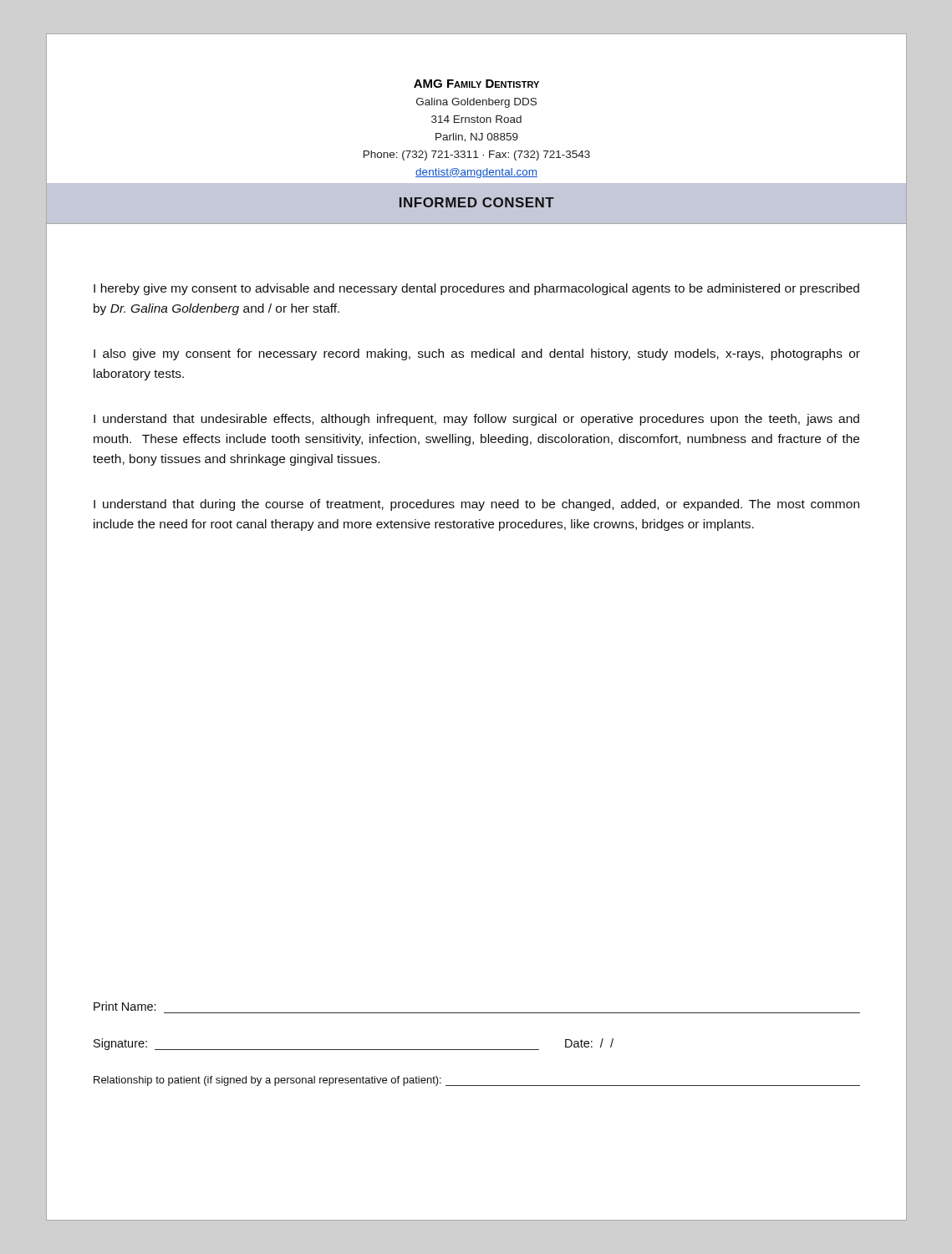Image resolution: width=952 pixels, height=1254 pixels.
Task: Navigate to the block starting "INFORMED CONSENT"
Action: point(476,203)
